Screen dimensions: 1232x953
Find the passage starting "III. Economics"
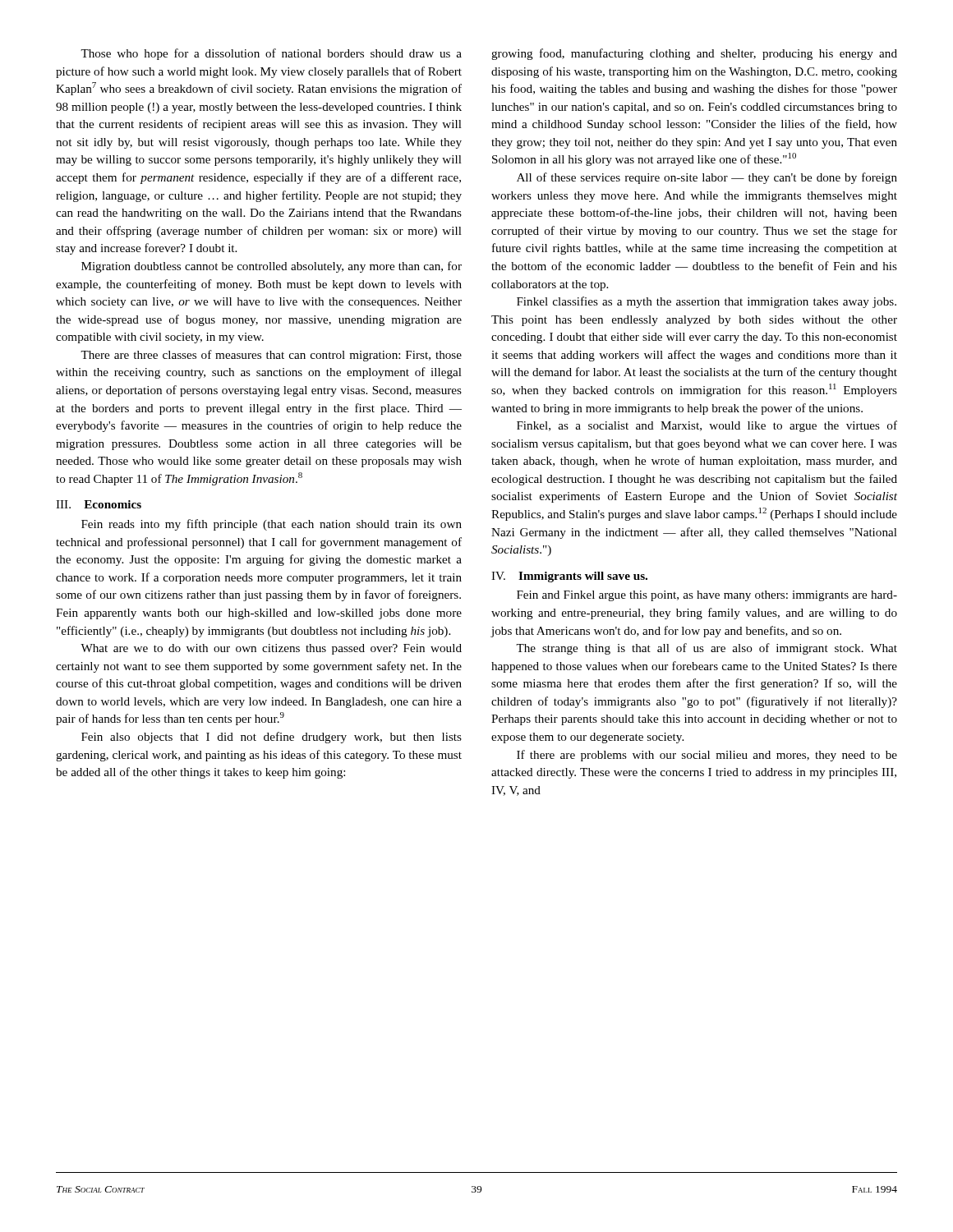coord(99,504)
